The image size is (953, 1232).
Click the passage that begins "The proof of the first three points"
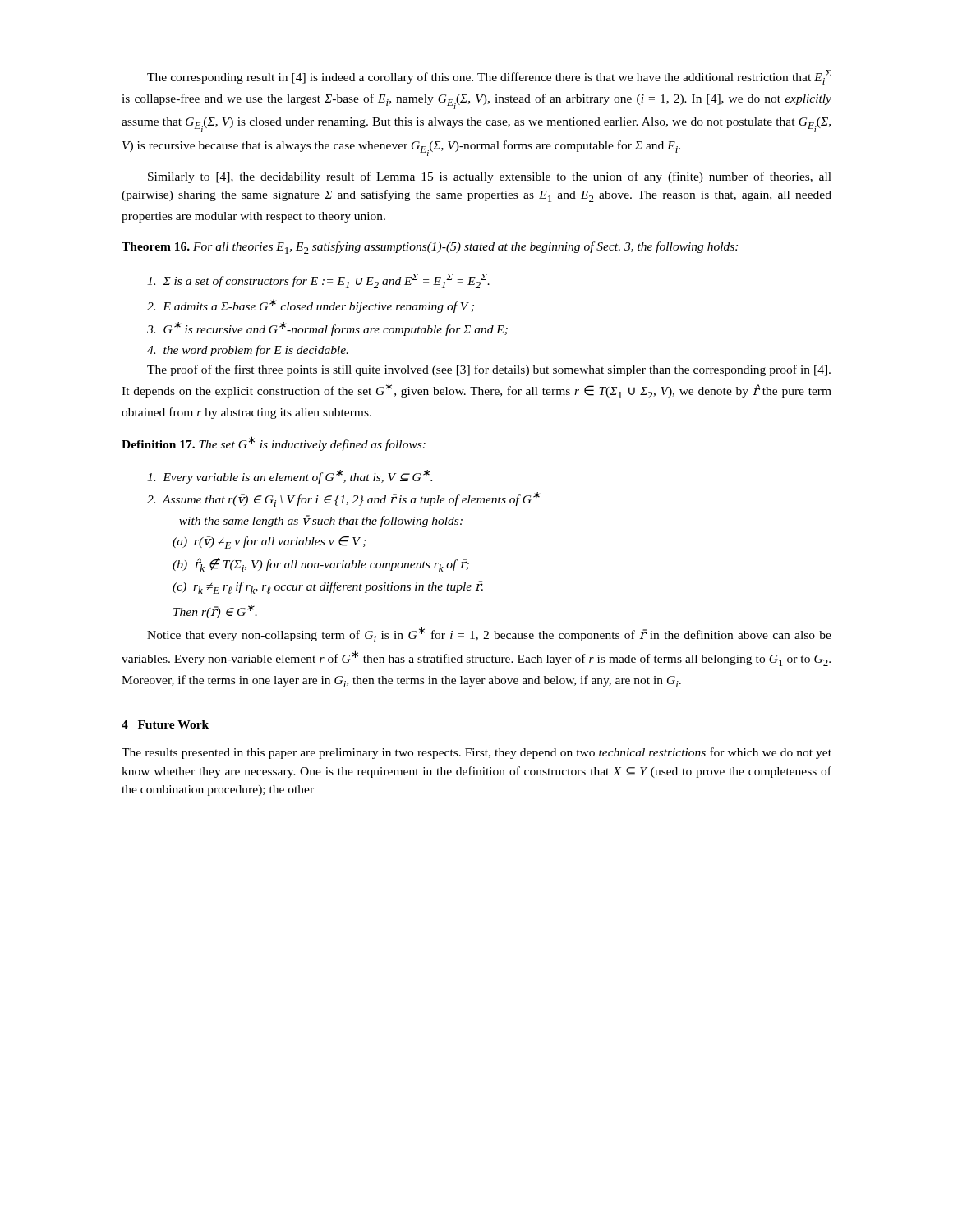click(476, 391)
